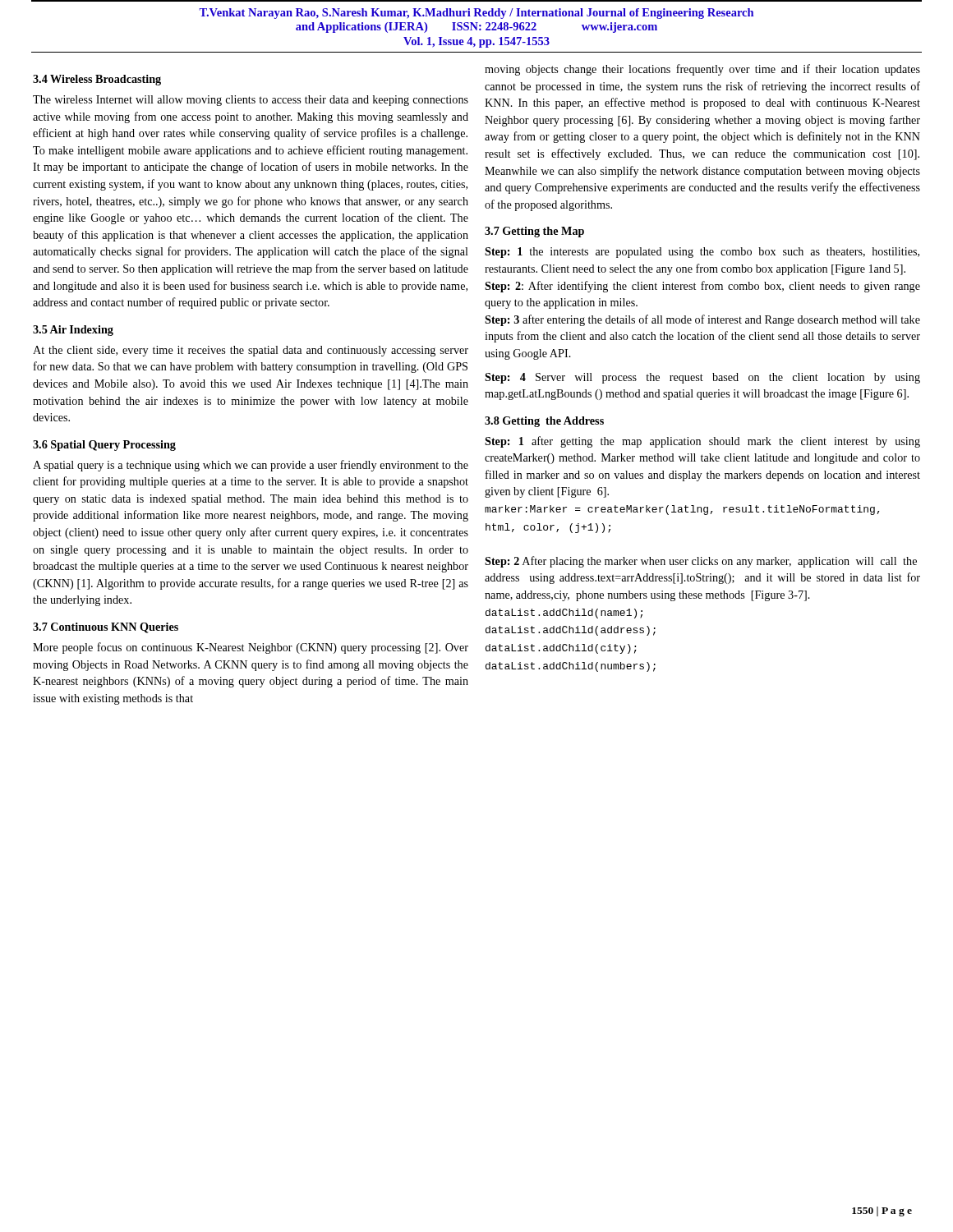Click on the text block that reads "Step: 1 the interests"
The width and height of the screenshot is (953, 1232).
pyautogui.click(x=702, y=253)
